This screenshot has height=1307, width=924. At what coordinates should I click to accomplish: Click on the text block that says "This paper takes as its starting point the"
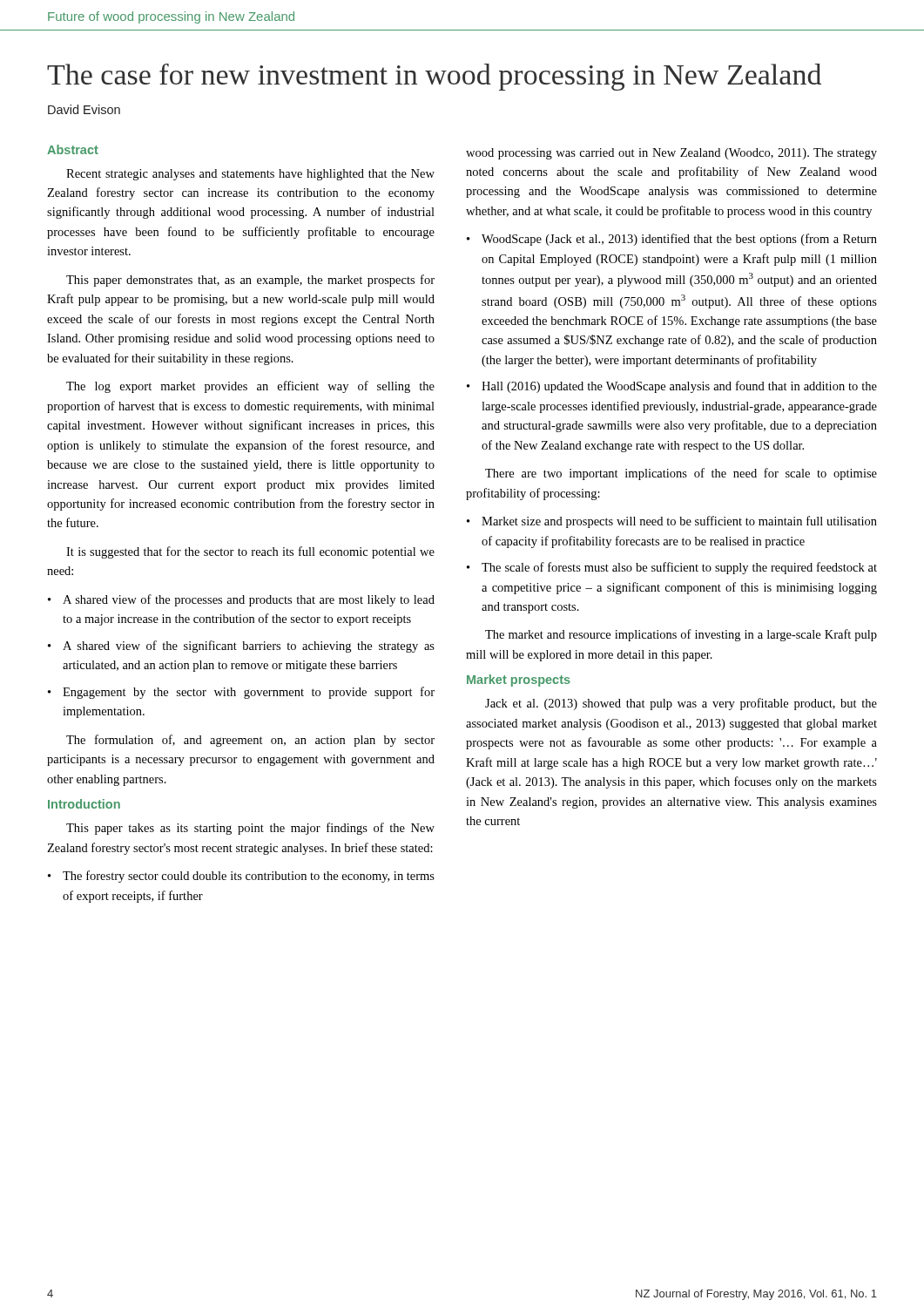[241, 838]
